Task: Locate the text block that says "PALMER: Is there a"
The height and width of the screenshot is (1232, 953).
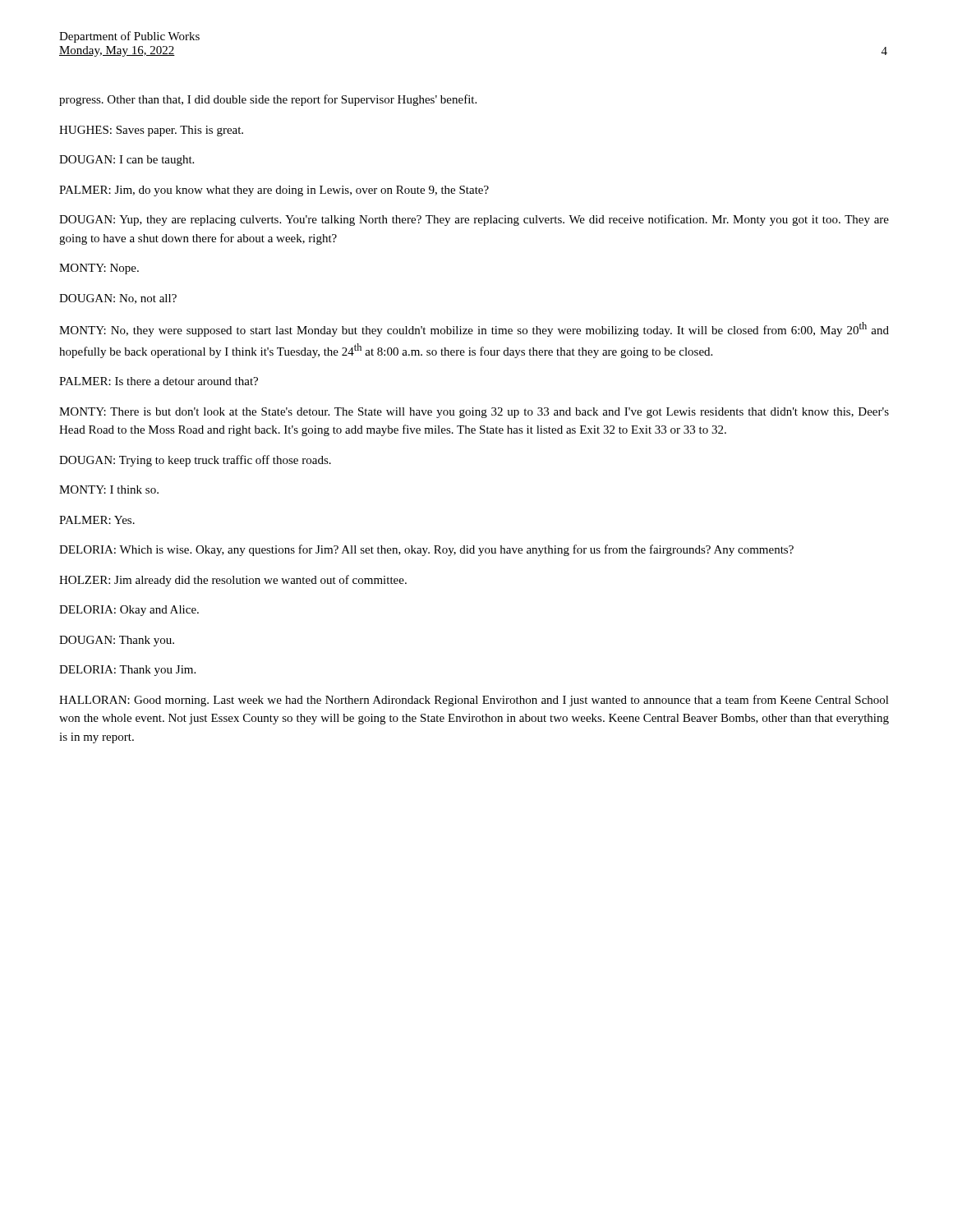Action: pyautogui.click(x=159, y=381)
